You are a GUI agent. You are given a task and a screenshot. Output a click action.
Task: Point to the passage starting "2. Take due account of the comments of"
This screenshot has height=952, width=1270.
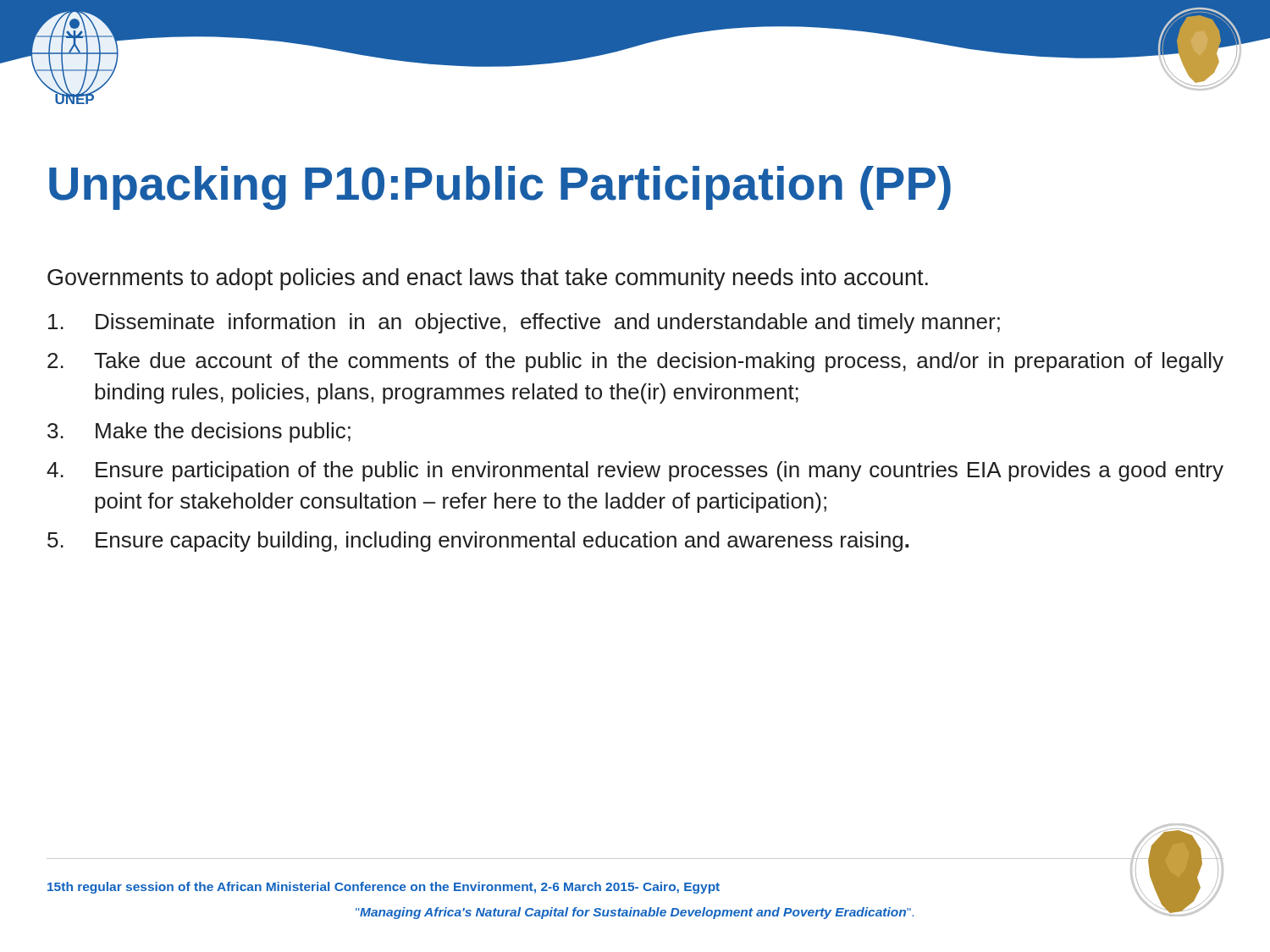(x=635, y=376)
